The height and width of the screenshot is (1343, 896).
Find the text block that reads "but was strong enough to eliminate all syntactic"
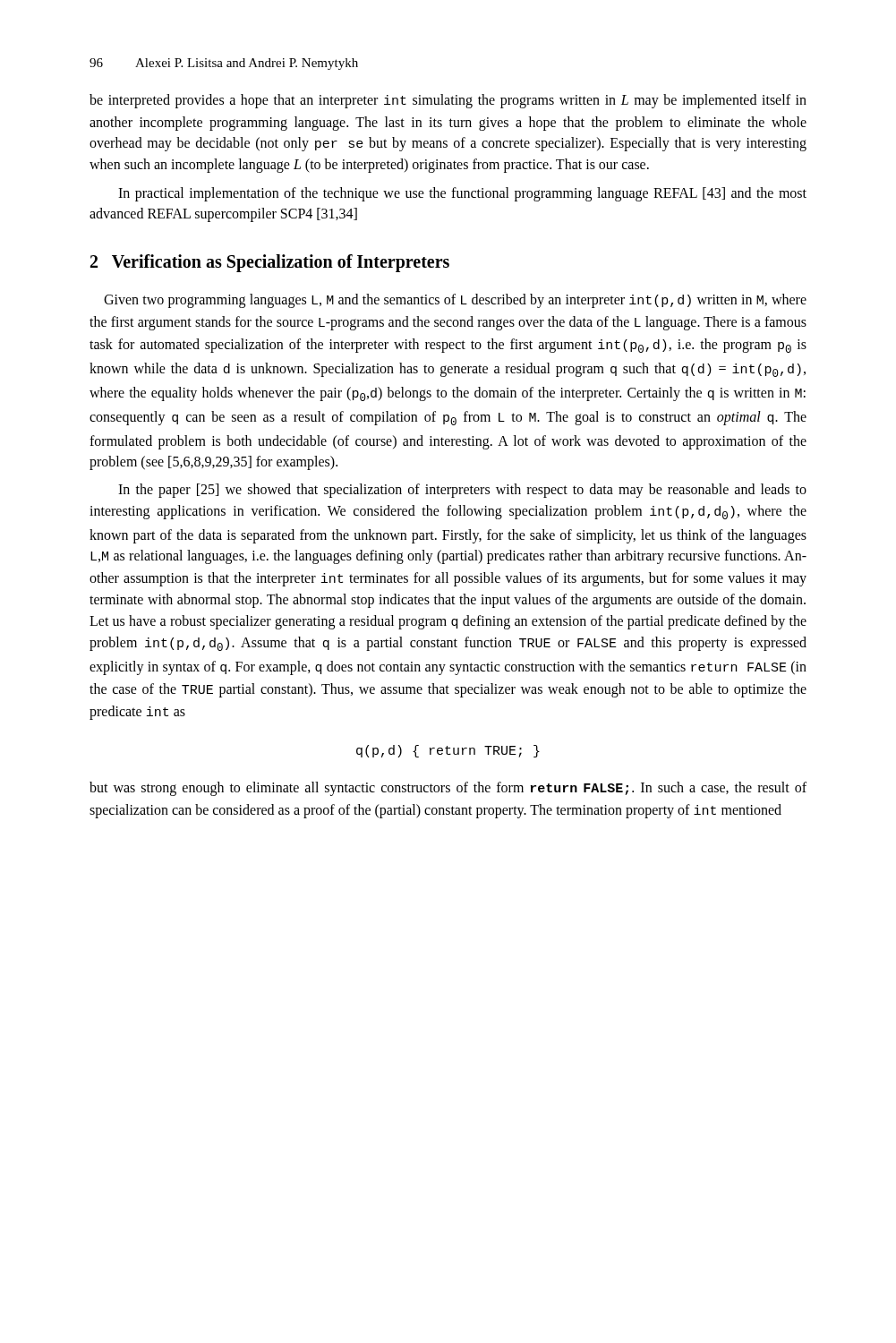(x=448, y=800)
